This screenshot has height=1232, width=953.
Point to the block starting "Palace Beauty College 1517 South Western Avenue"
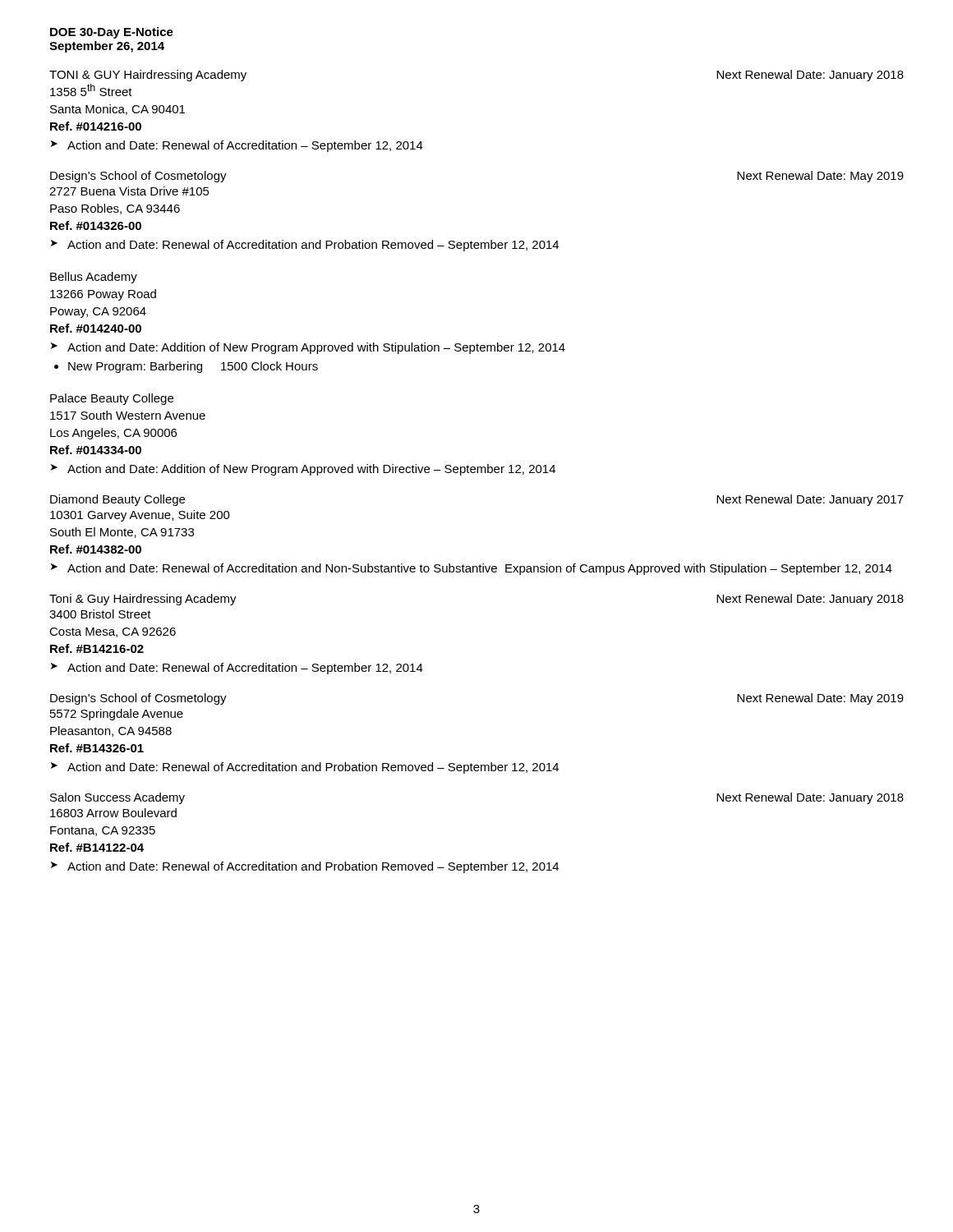point(112,399)
